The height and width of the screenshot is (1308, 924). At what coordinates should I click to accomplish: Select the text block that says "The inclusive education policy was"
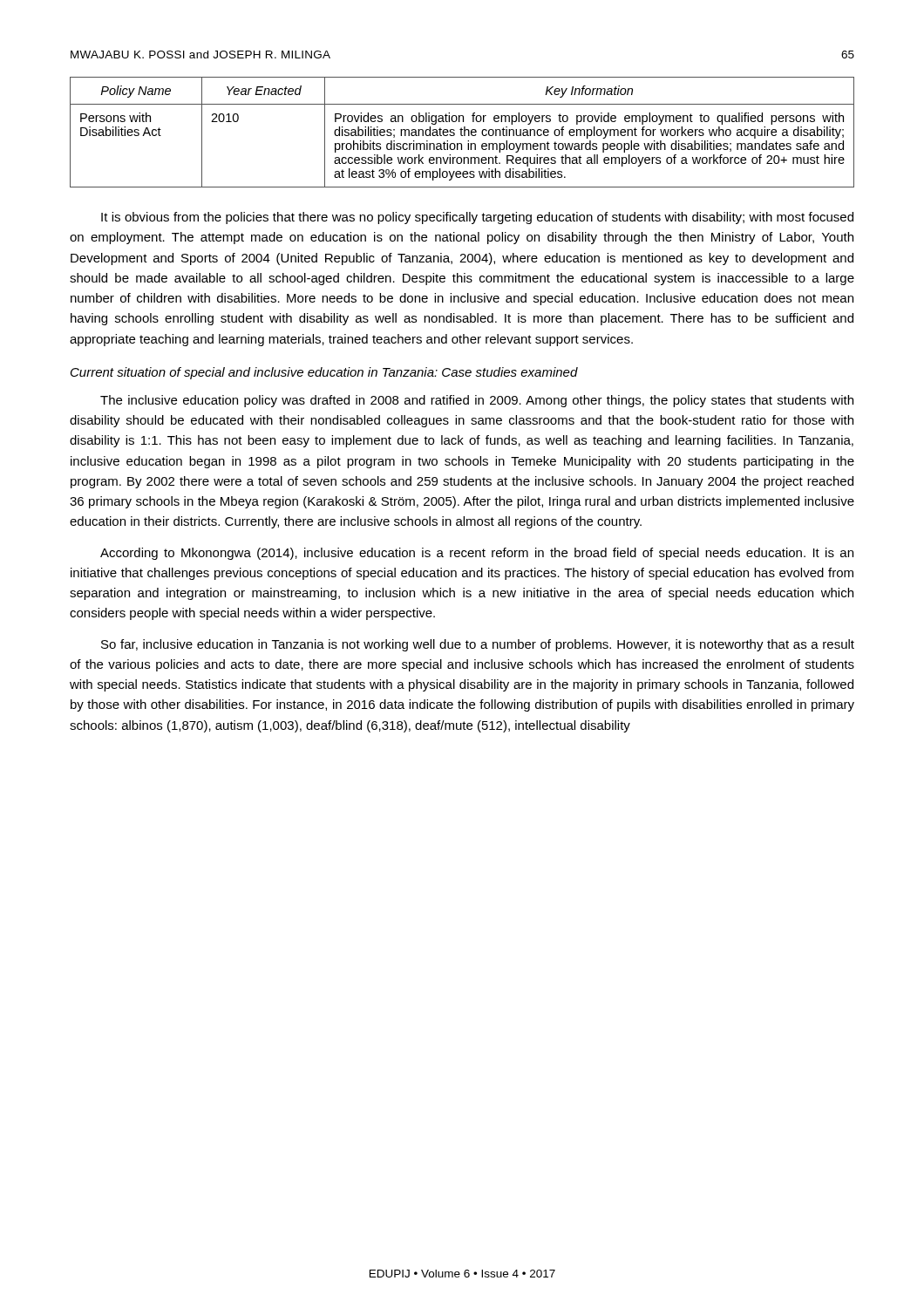pyautogui.click(x=462, y=460)
